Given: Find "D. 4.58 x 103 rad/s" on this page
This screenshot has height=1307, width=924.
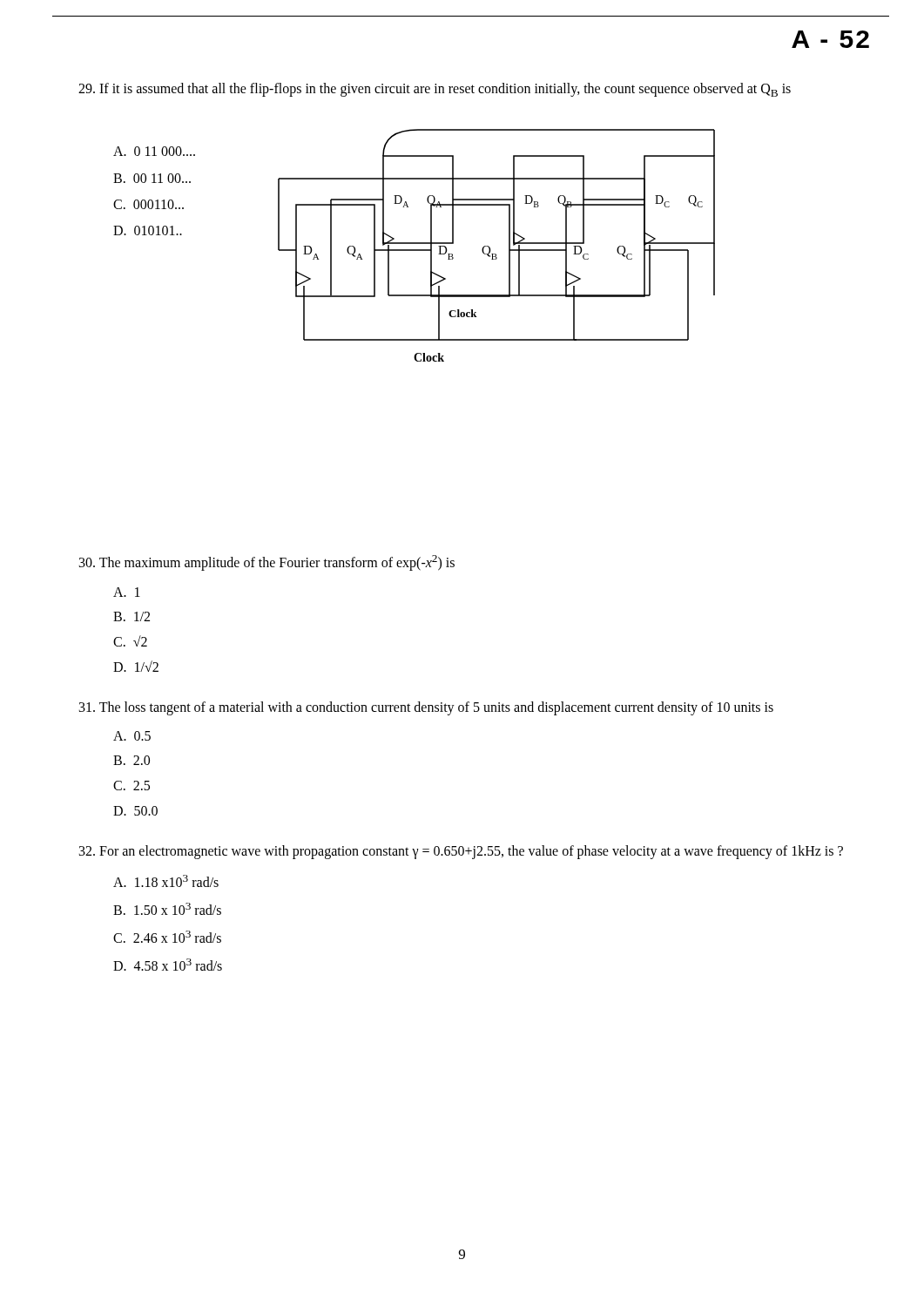Looking at the screenshot, I should [x=168, y=965].
